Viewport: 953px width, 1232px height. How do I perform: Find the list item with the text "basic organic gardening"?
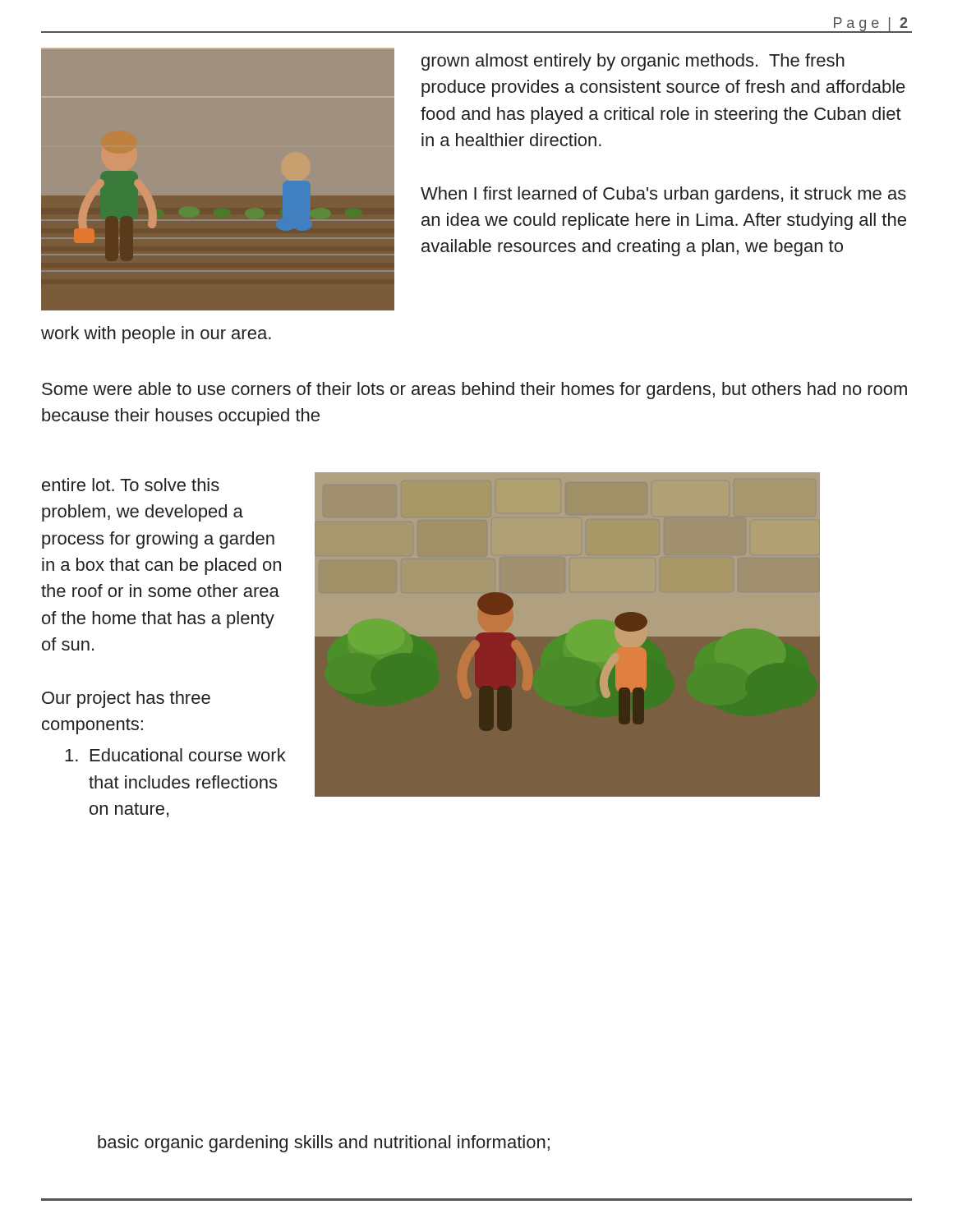tap(504, 1143)
